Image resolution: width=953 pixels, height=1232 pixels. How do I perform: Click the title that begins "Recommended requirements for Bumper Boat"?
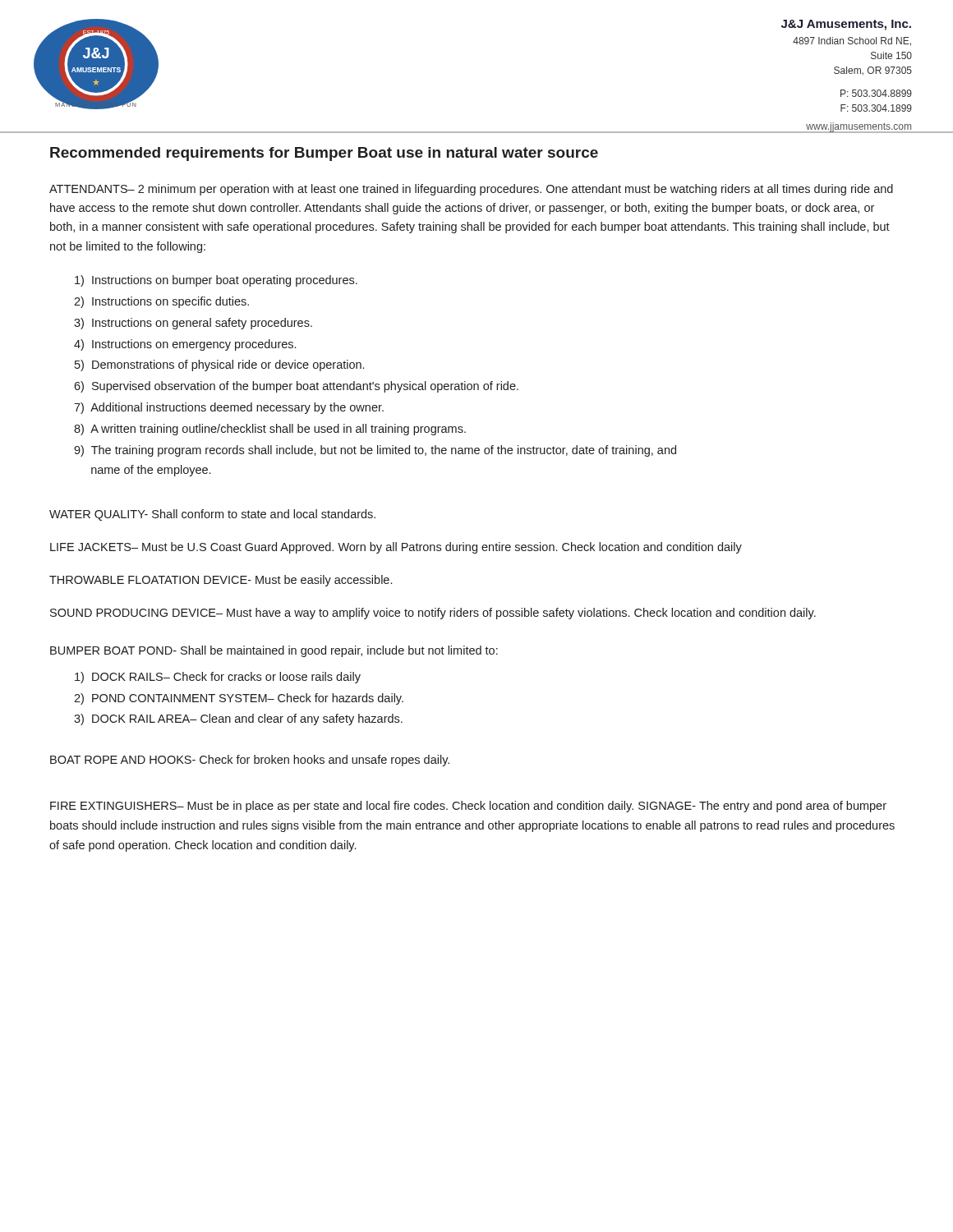pyautogui.click(x=324, y=152)
